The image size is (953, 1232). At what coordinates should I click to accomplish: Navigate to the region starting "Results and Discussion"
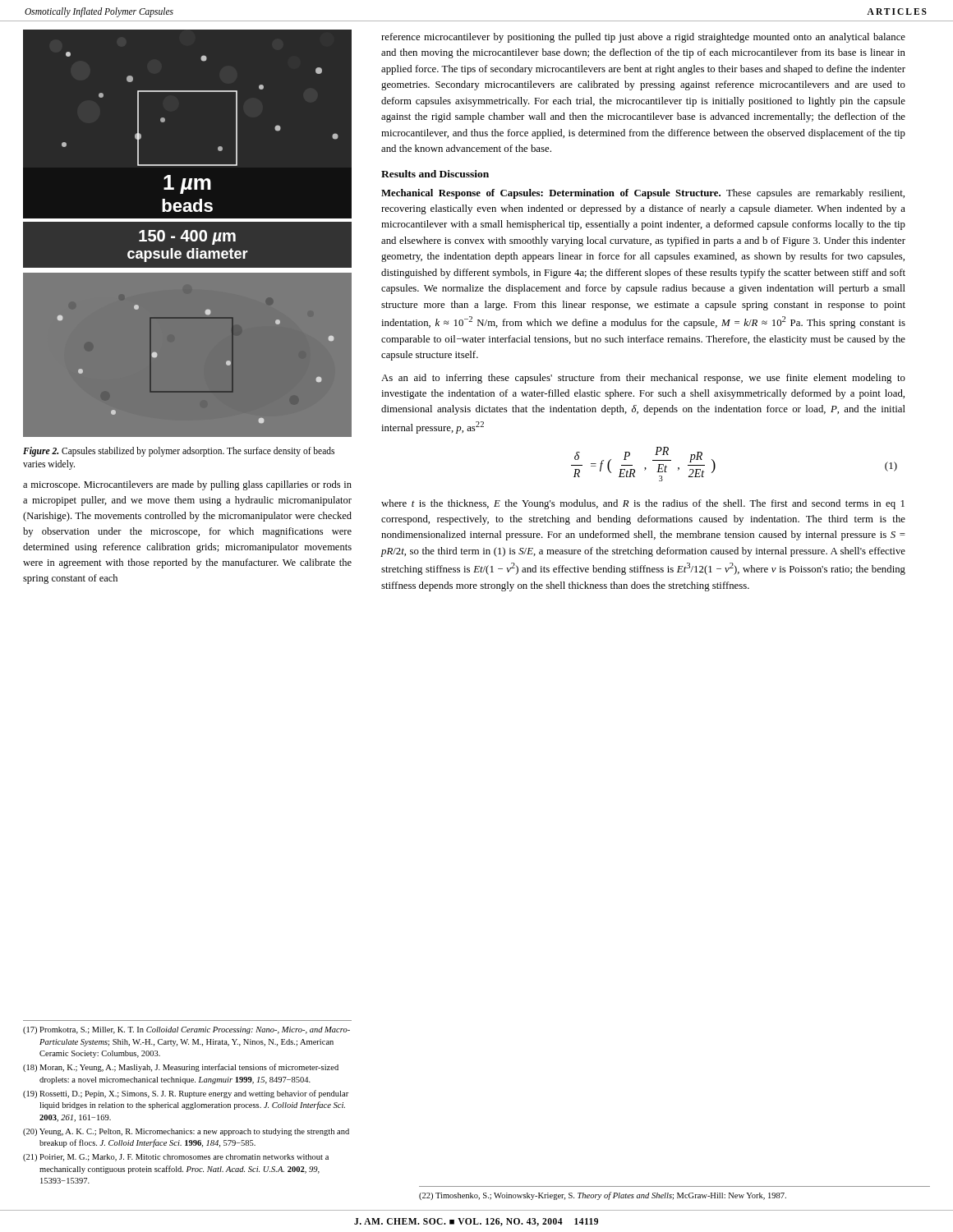(x=435, y=173)
